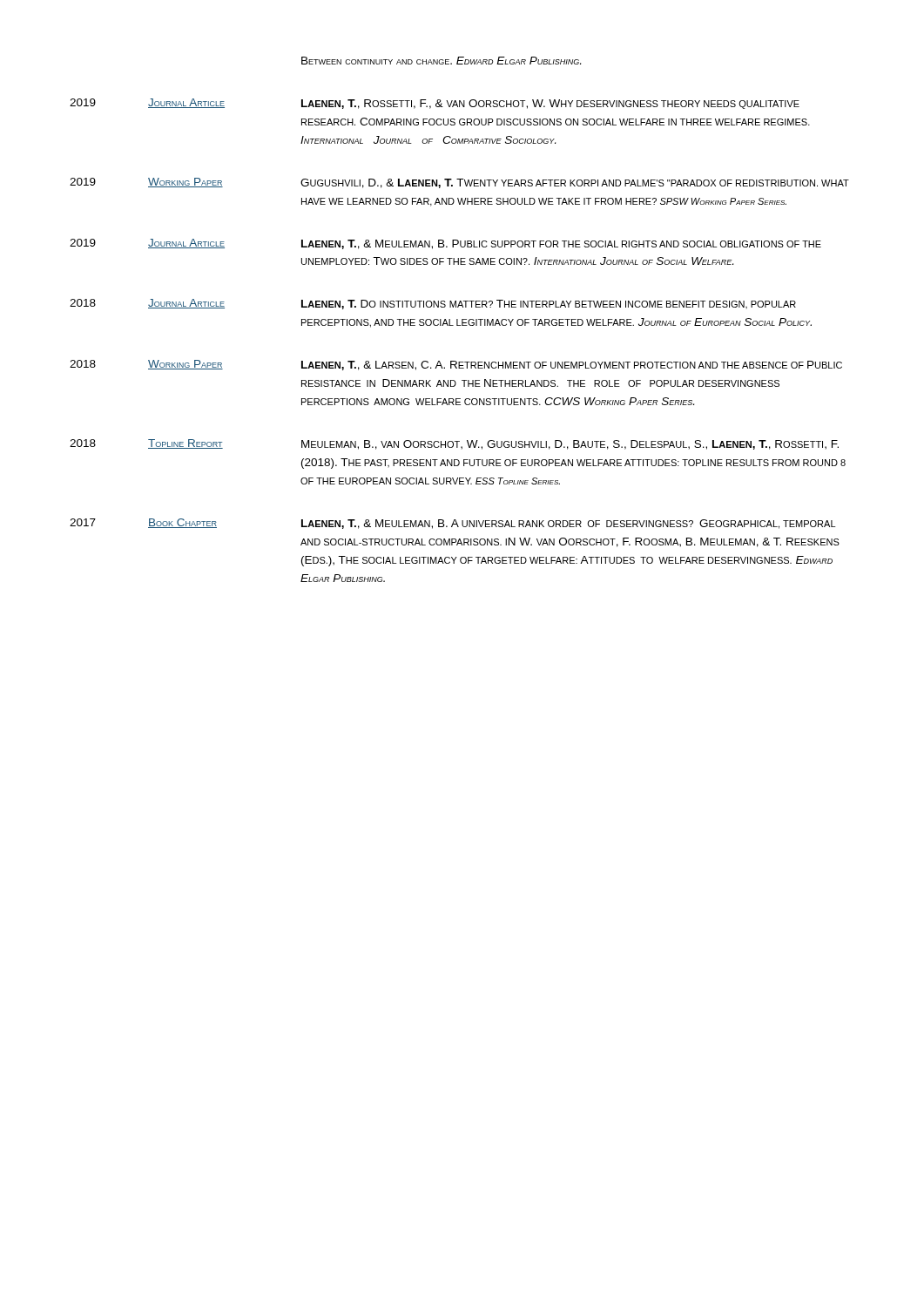
Task: Locate the block of text that opens with "2018 Working Paper LAENEN,"
Action: tap(462, 384)
